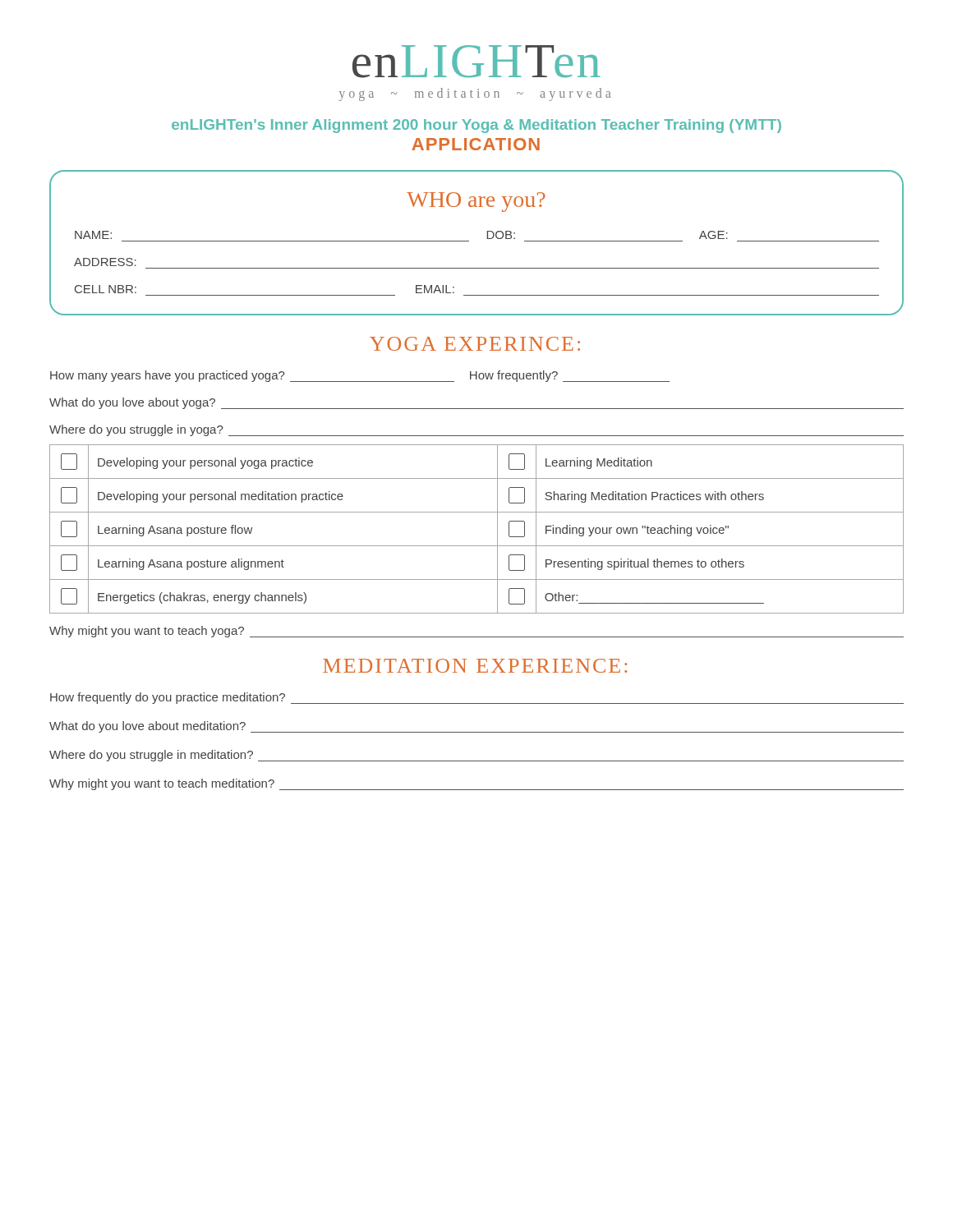Find the passage starting "enLIGHTen's Inner Alignment 200 hour"
This screenshot has height=1232, width=953.
pyautogui.click(x=476, y=136)
